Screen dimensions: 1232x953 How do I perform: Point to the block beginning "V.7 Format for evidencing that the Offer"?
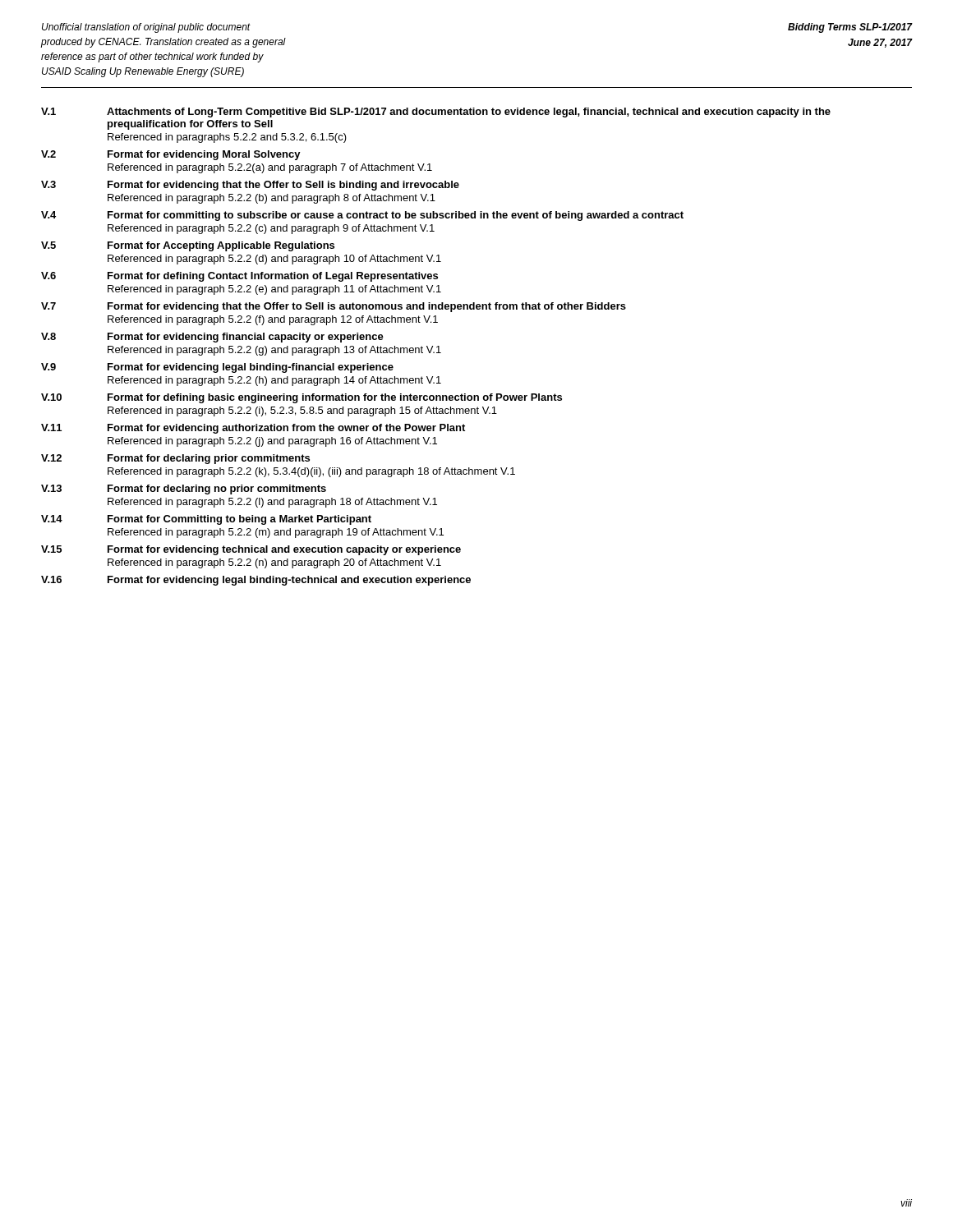click(x=476, y=312)
